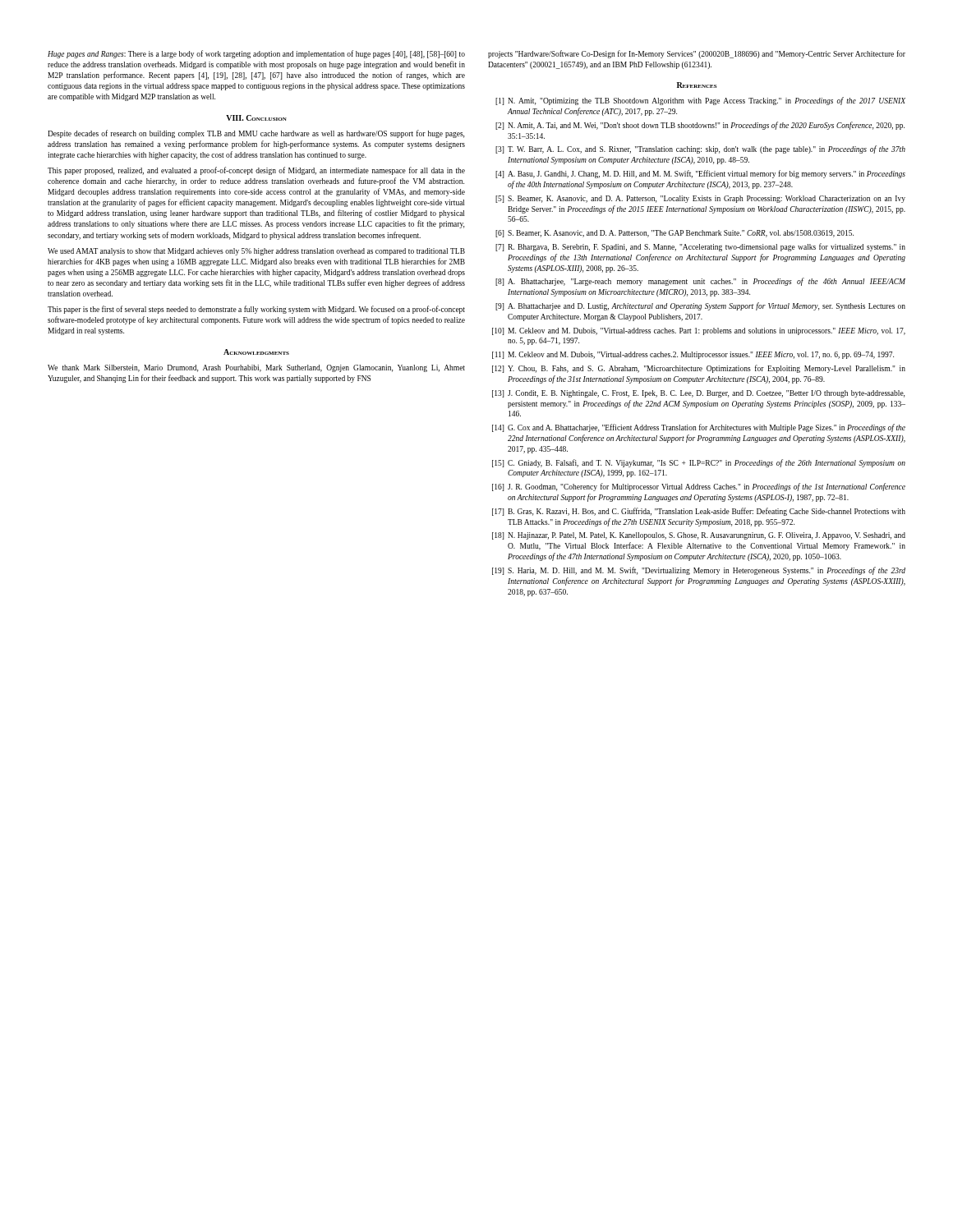The height and width of the screenshot is (1232, 953).
Task: Select the list item with the text "[8] A. Bhattacharjee,"
Action: 697,288
